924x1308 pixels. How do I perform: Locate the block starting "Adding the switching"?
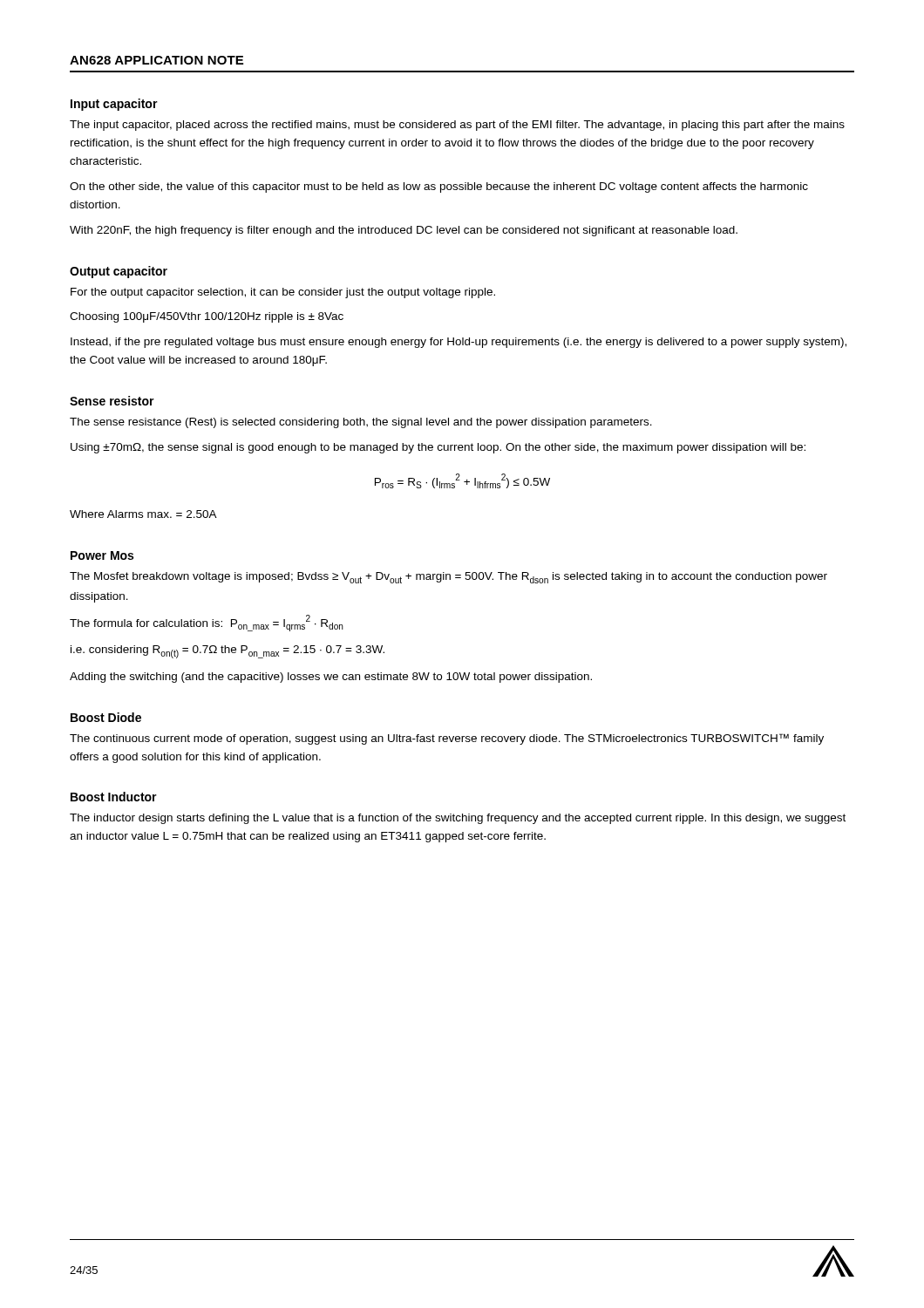[x=331, y=676]
